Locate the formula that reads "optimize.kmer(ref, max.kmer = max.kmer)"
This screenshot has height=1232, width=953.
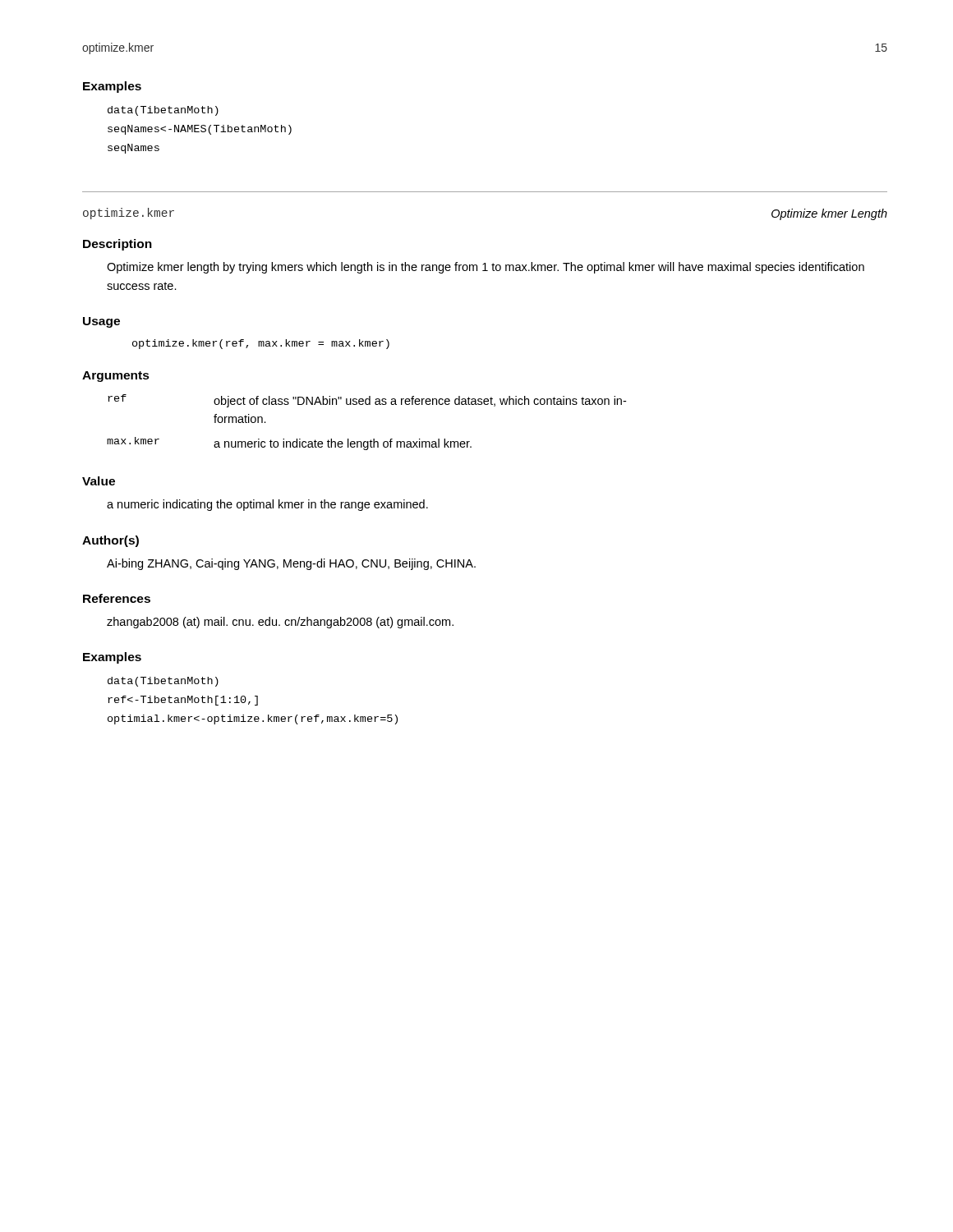click(x=261, y=344)
